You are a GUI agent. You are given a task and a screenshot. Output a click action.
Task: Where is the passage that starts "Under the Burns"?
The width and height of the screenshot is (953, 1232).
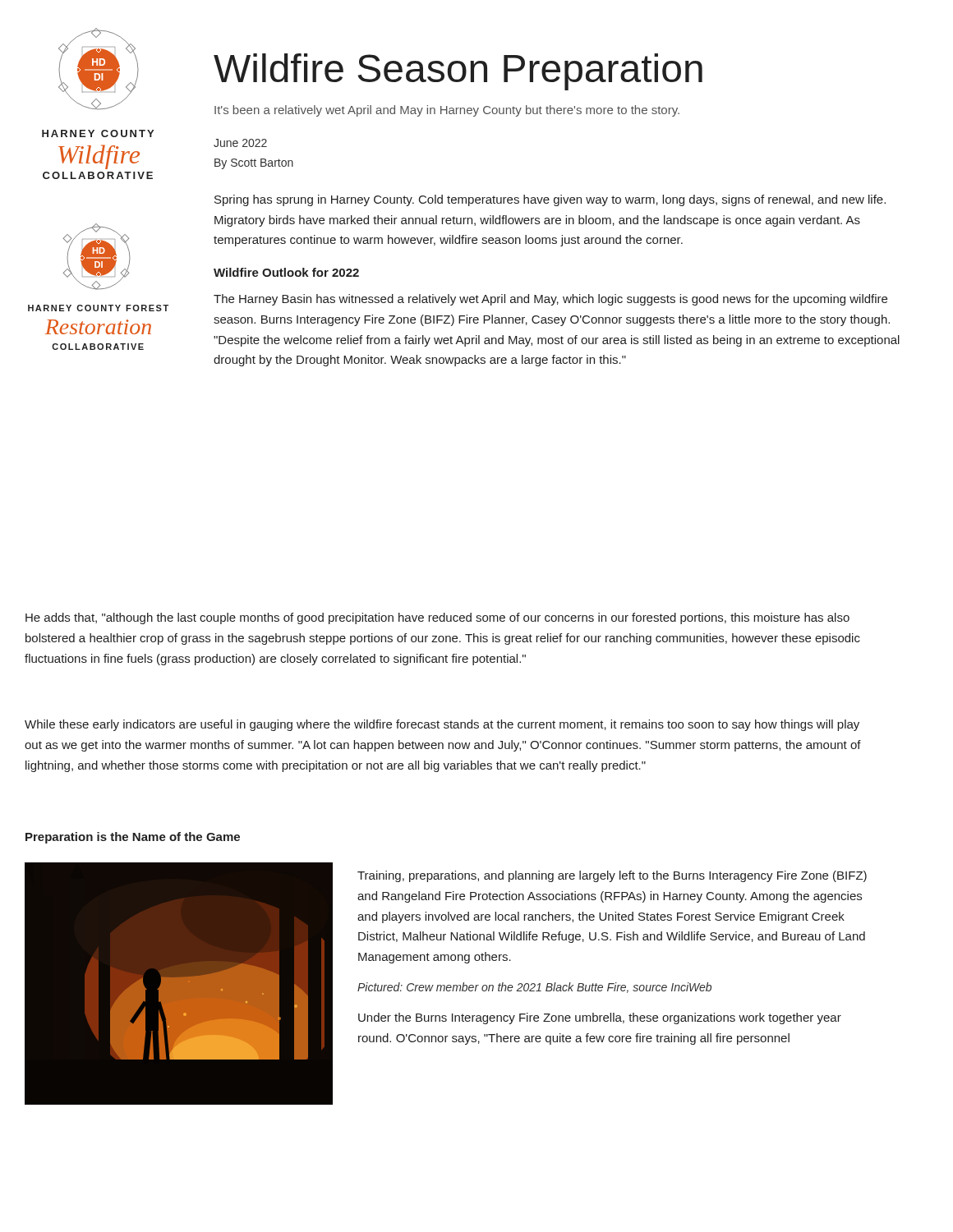pos(599,1027)
